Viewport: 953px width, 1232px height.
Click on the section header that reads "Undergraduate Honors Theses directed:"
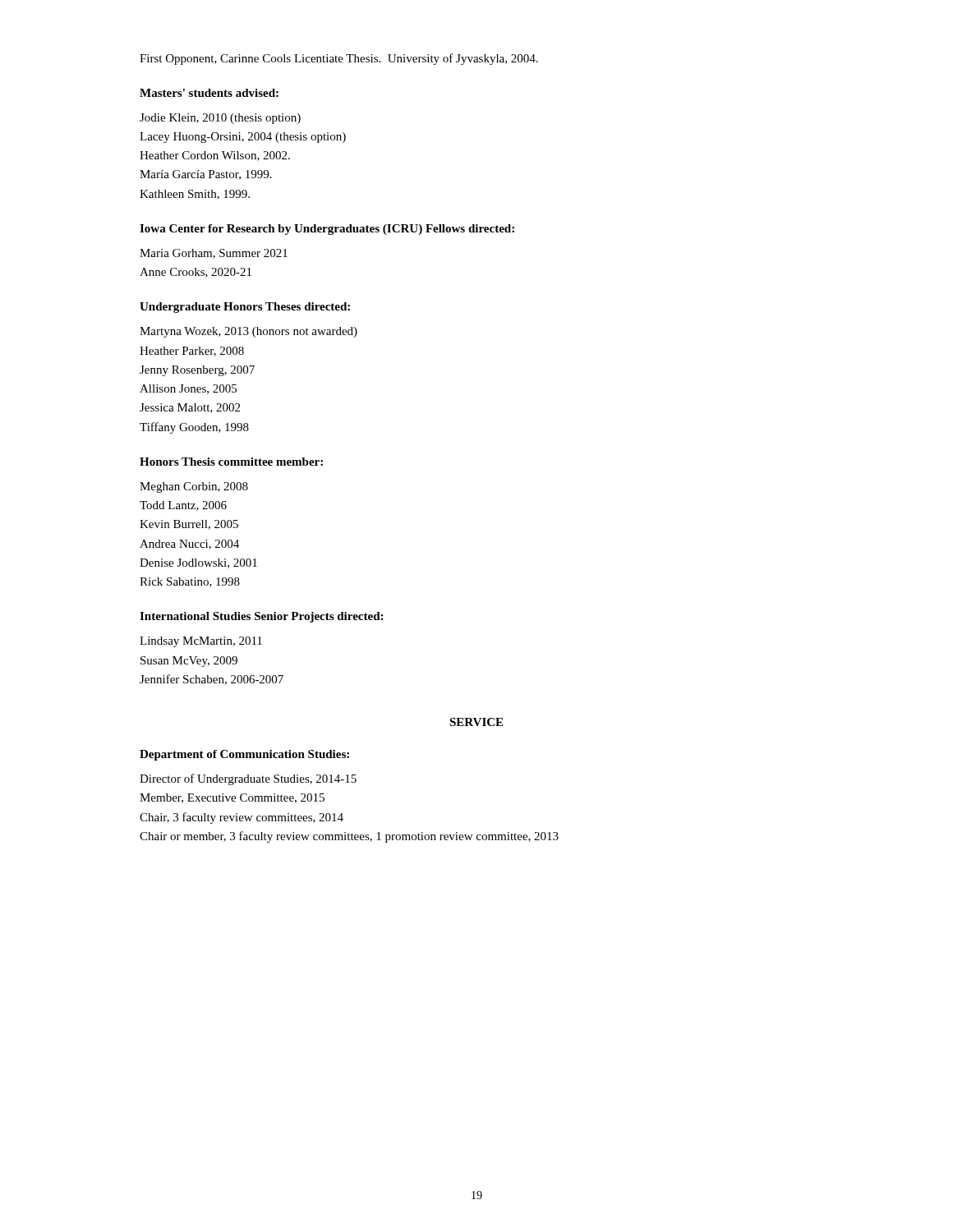(245, 307)
